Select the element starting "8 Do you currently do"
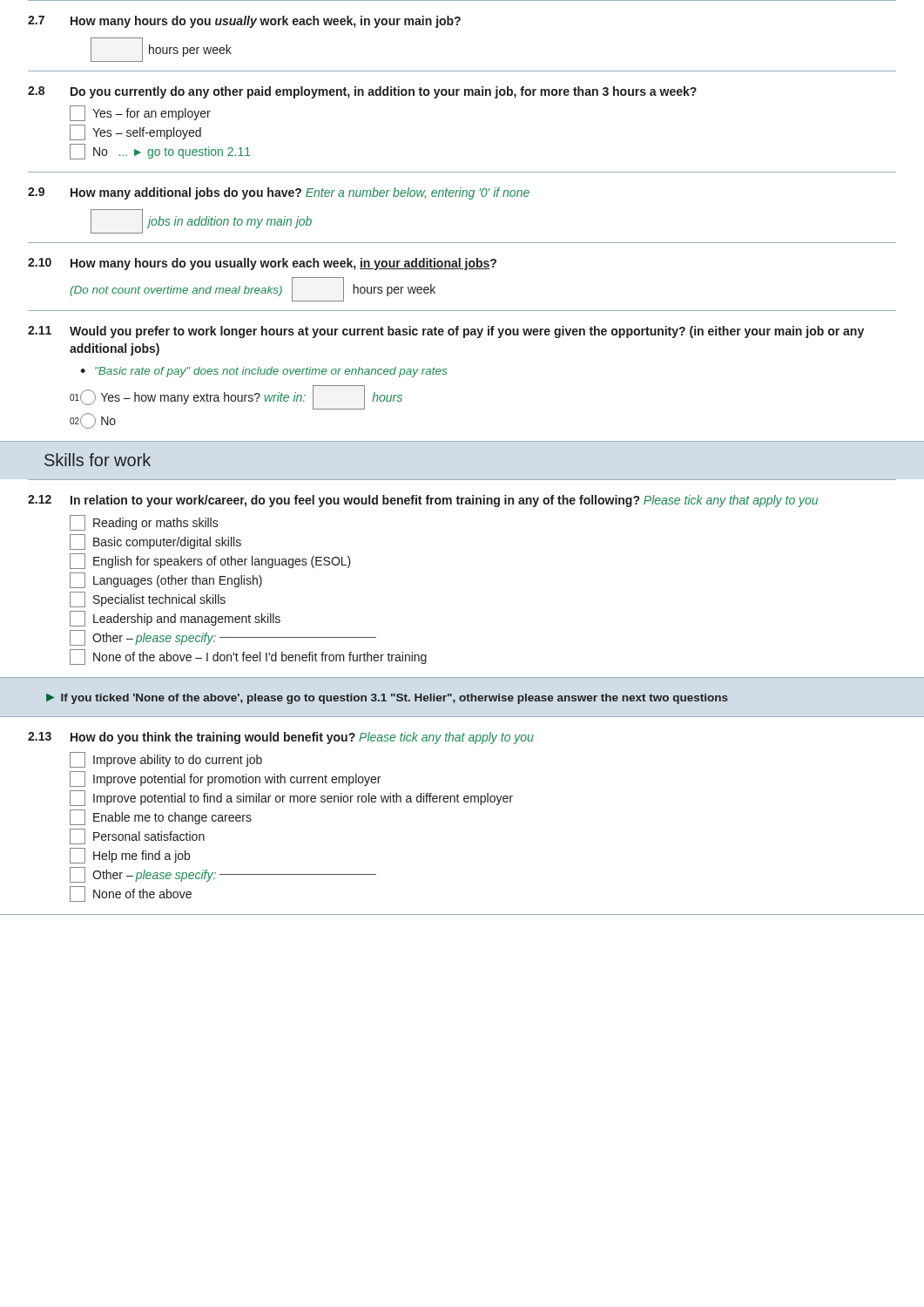 (362, 92)
